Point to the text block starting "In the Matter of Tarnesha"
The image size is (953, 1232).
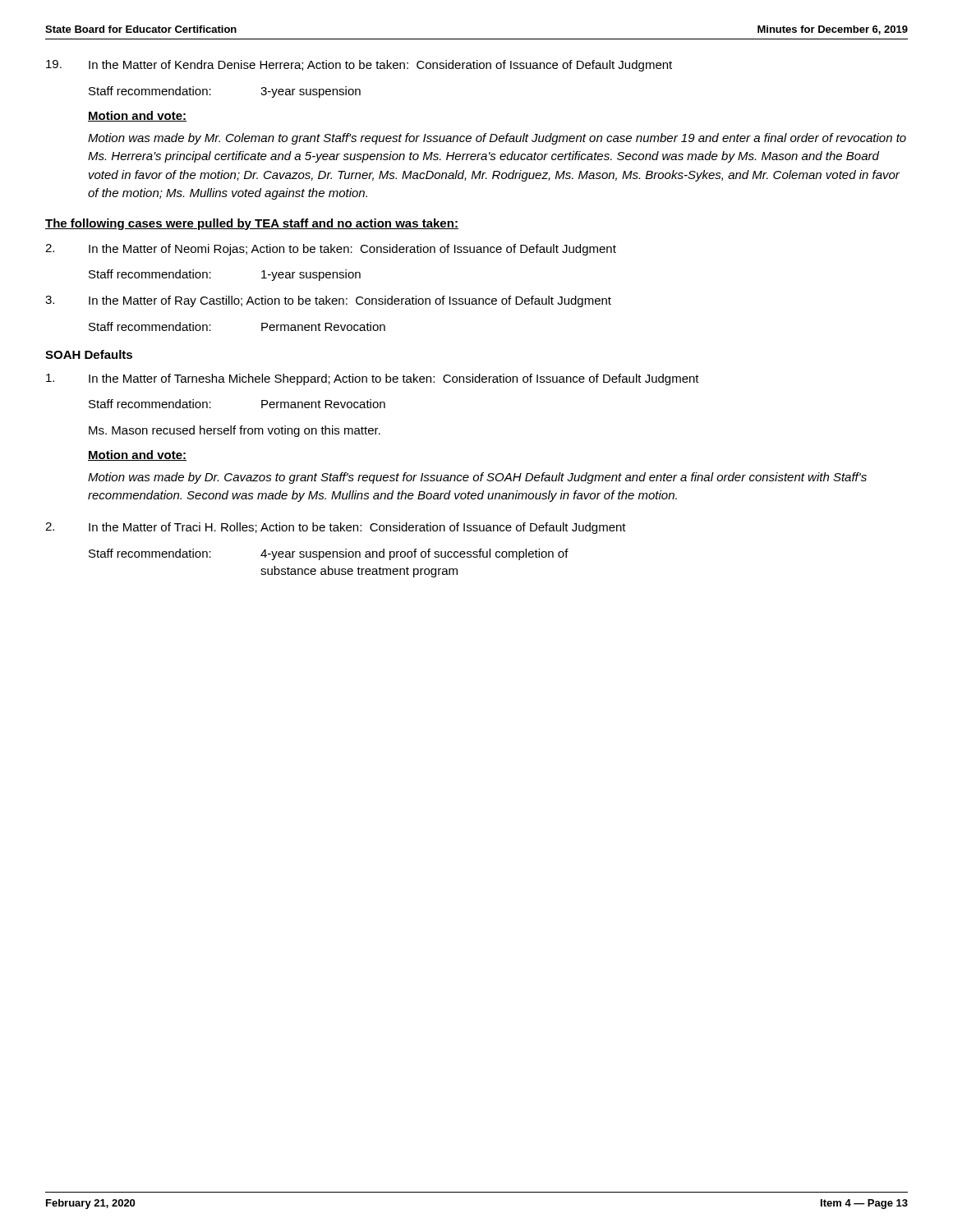tap(373, 379)
